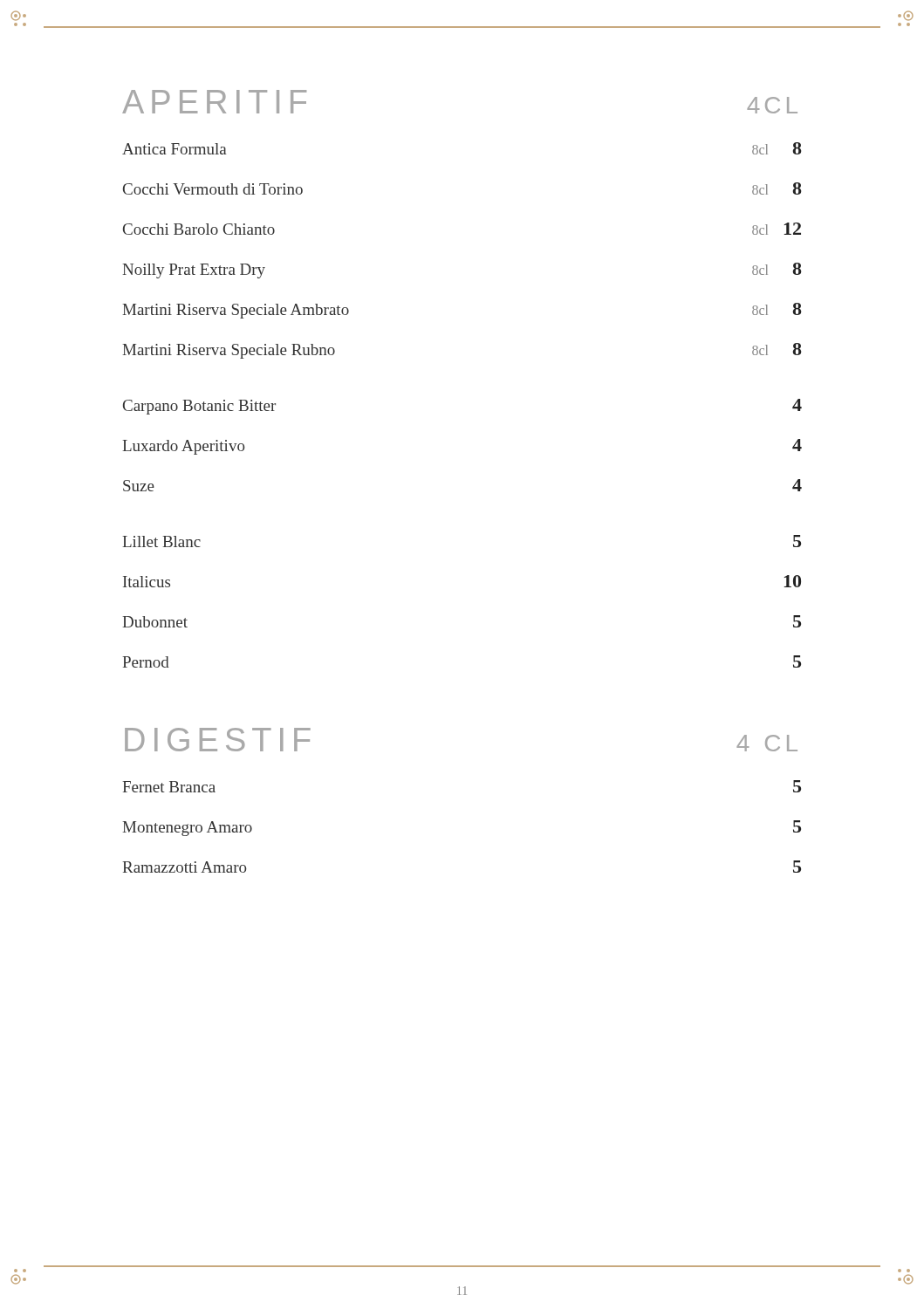Viewport: 924px width, 1309px height.
Task: Find the list item containing "Italicus 10"
Action: coord(146,581)
